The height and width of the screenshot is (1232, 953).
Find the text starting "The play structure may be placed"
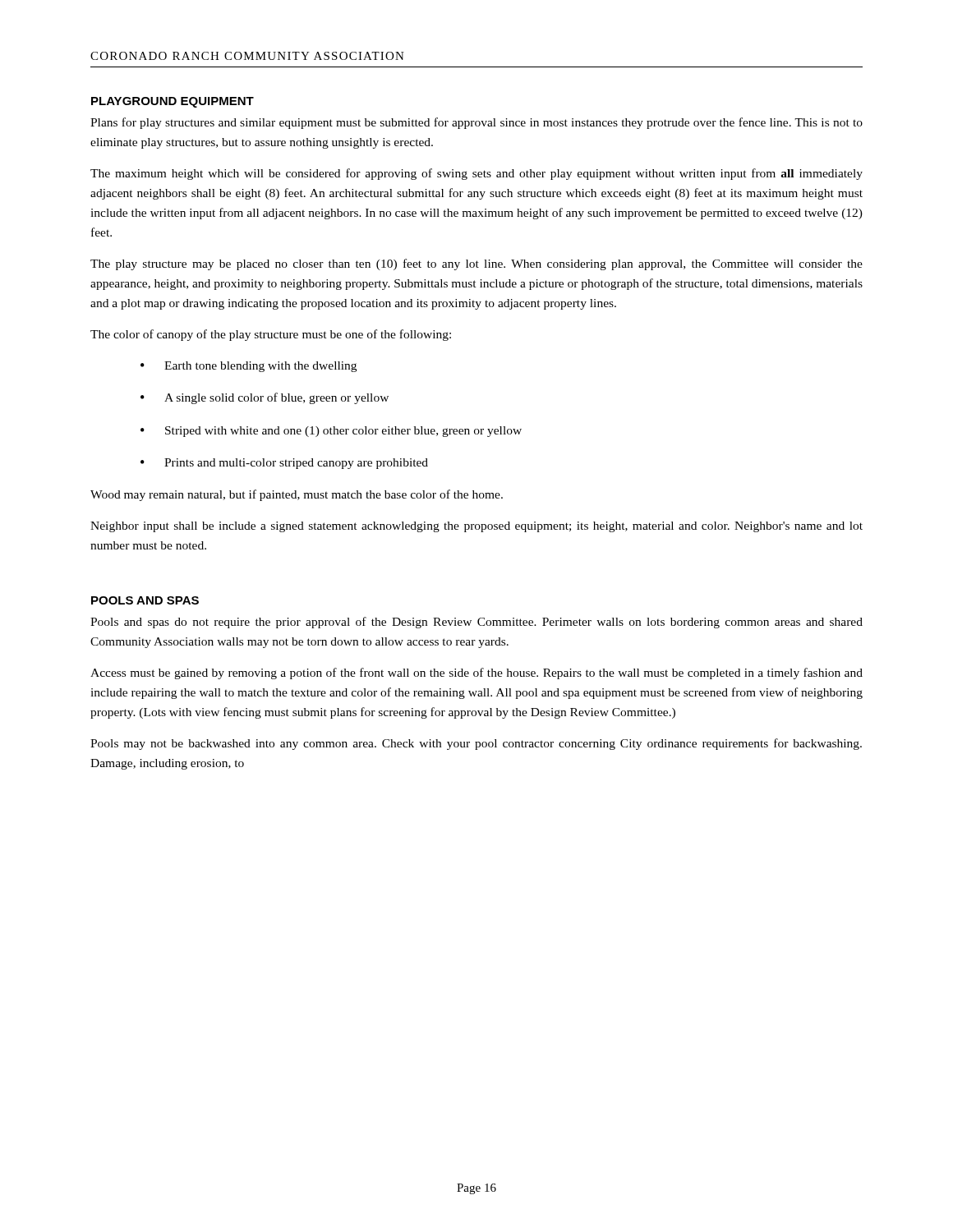476,283
